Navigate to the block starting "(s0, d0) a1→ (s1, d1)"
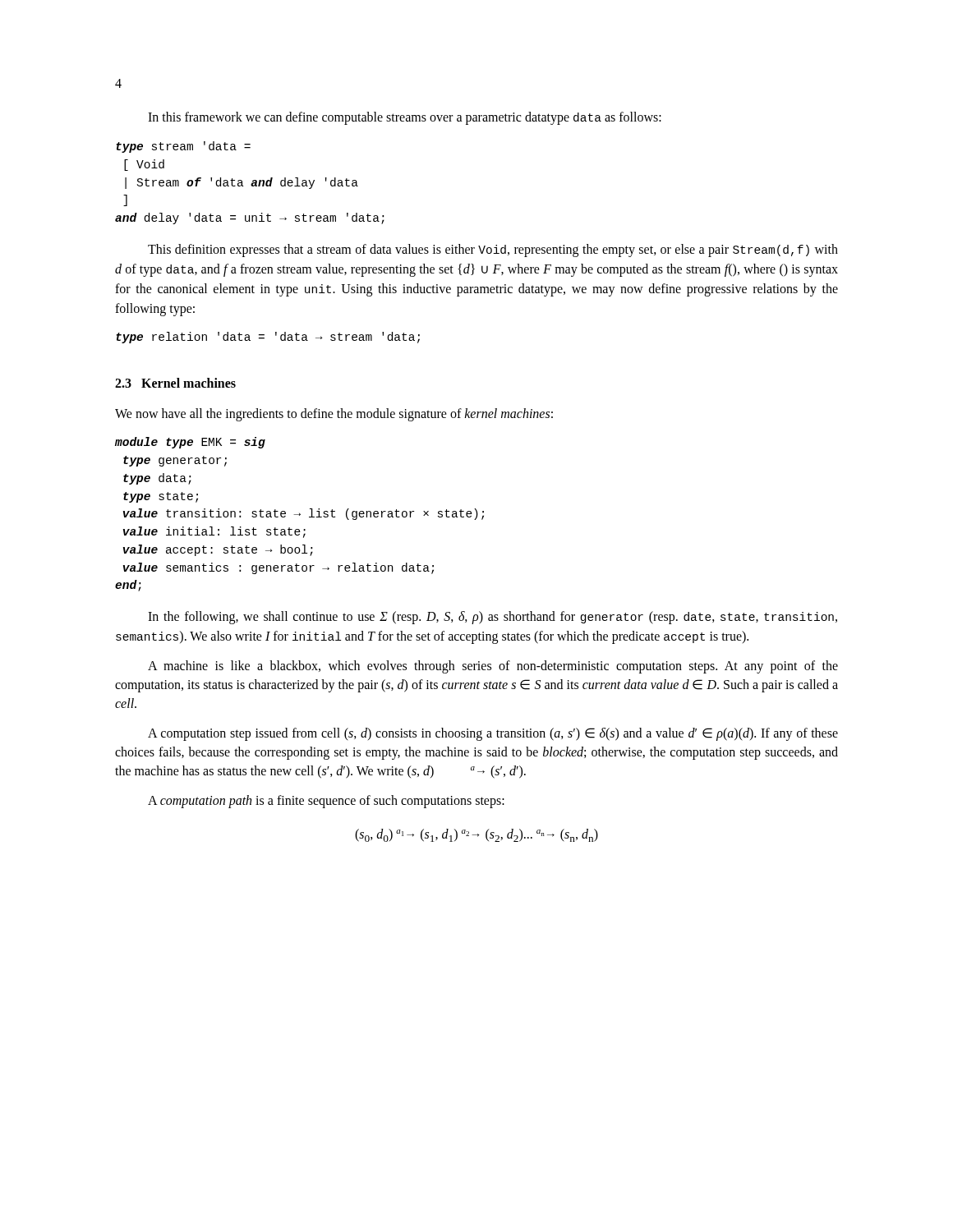Viewport: 953px width, 1232px height. tap(476, 835)
